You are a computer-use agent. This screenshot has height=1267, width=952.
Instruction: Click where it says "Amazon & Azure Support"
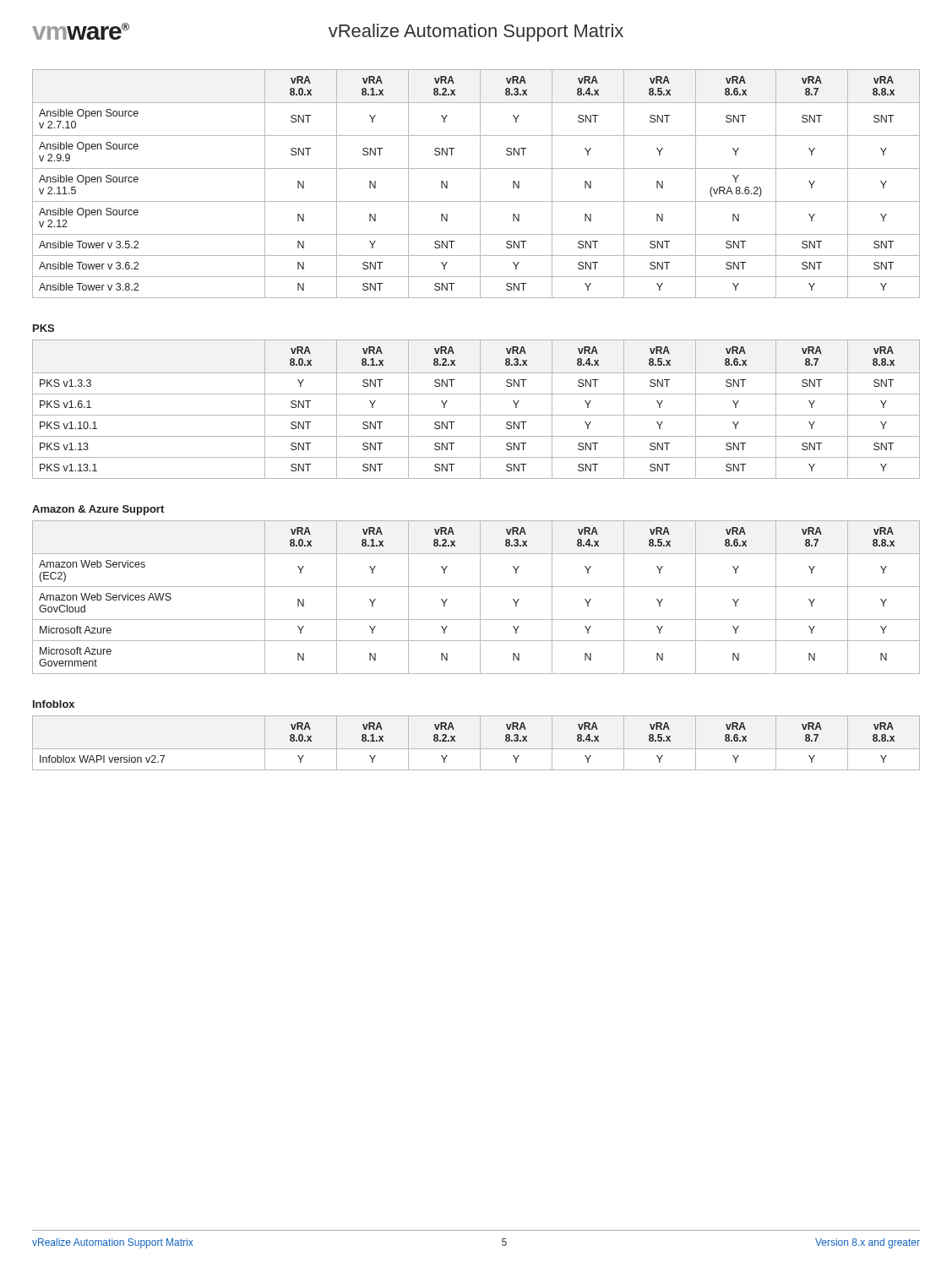pos(98,509)
